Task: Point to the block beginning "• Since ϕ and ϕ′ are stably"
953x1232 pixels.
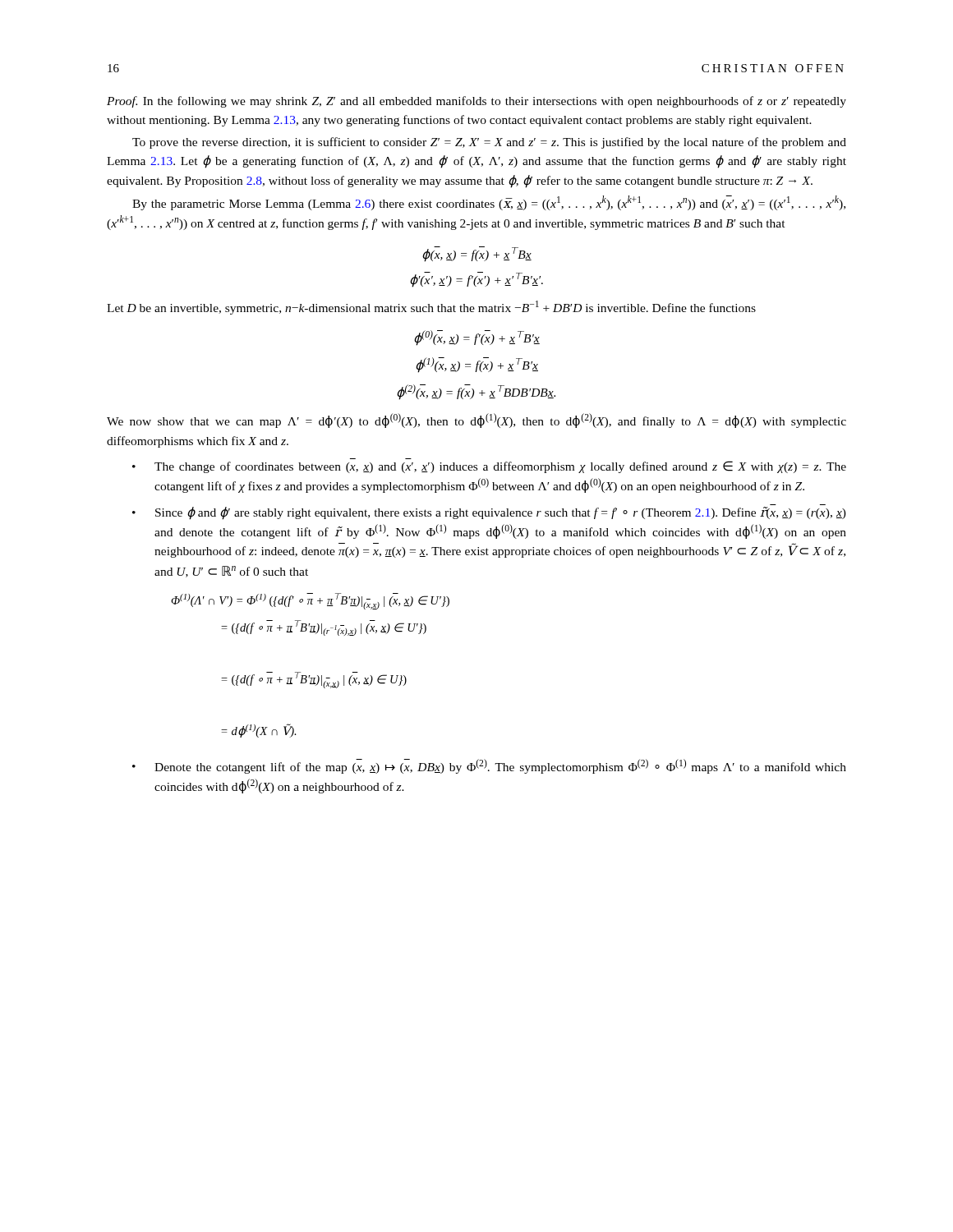Action: 489,513
